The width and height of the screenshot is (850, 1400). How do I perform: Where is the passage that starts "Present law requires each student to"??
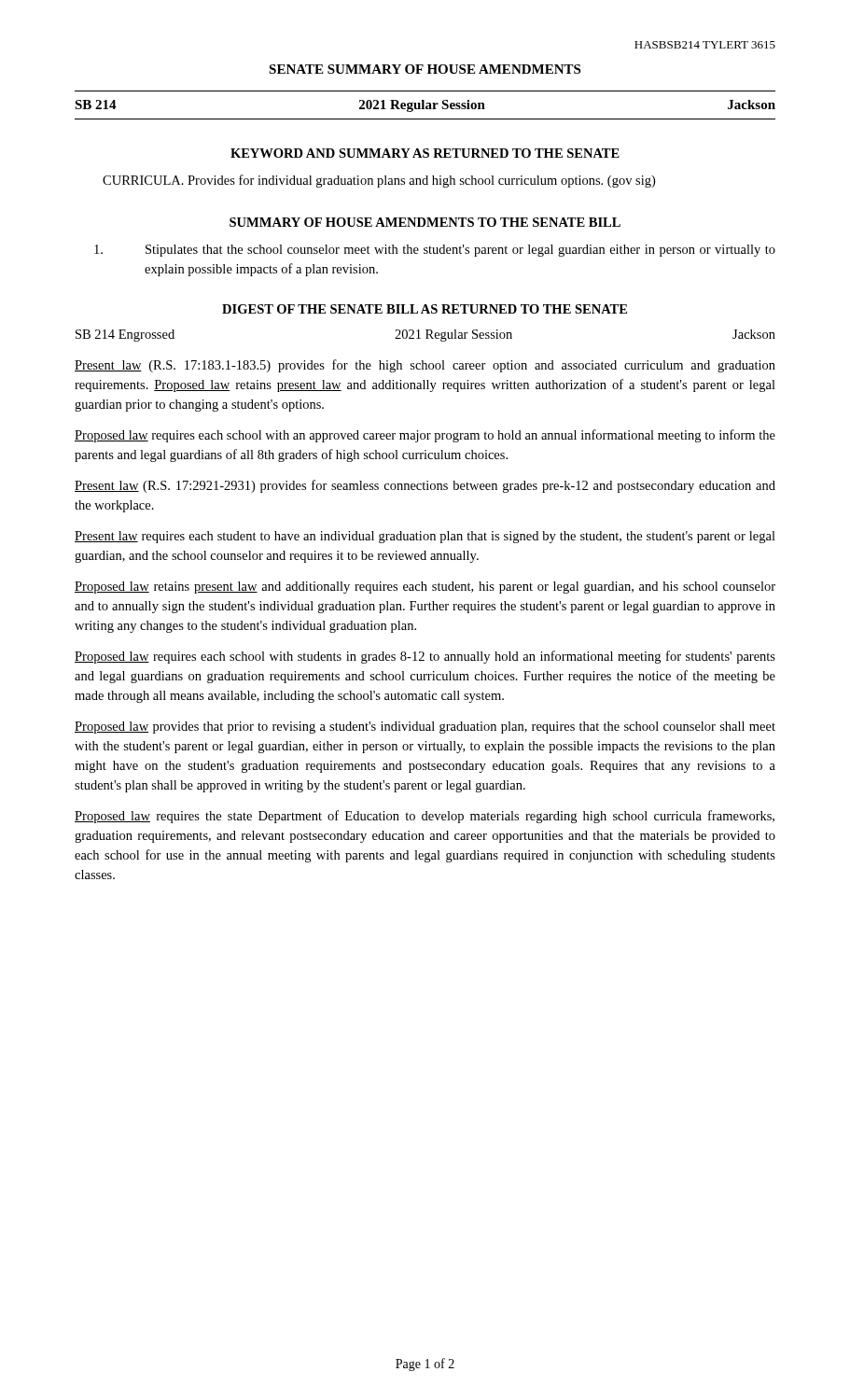425,546
